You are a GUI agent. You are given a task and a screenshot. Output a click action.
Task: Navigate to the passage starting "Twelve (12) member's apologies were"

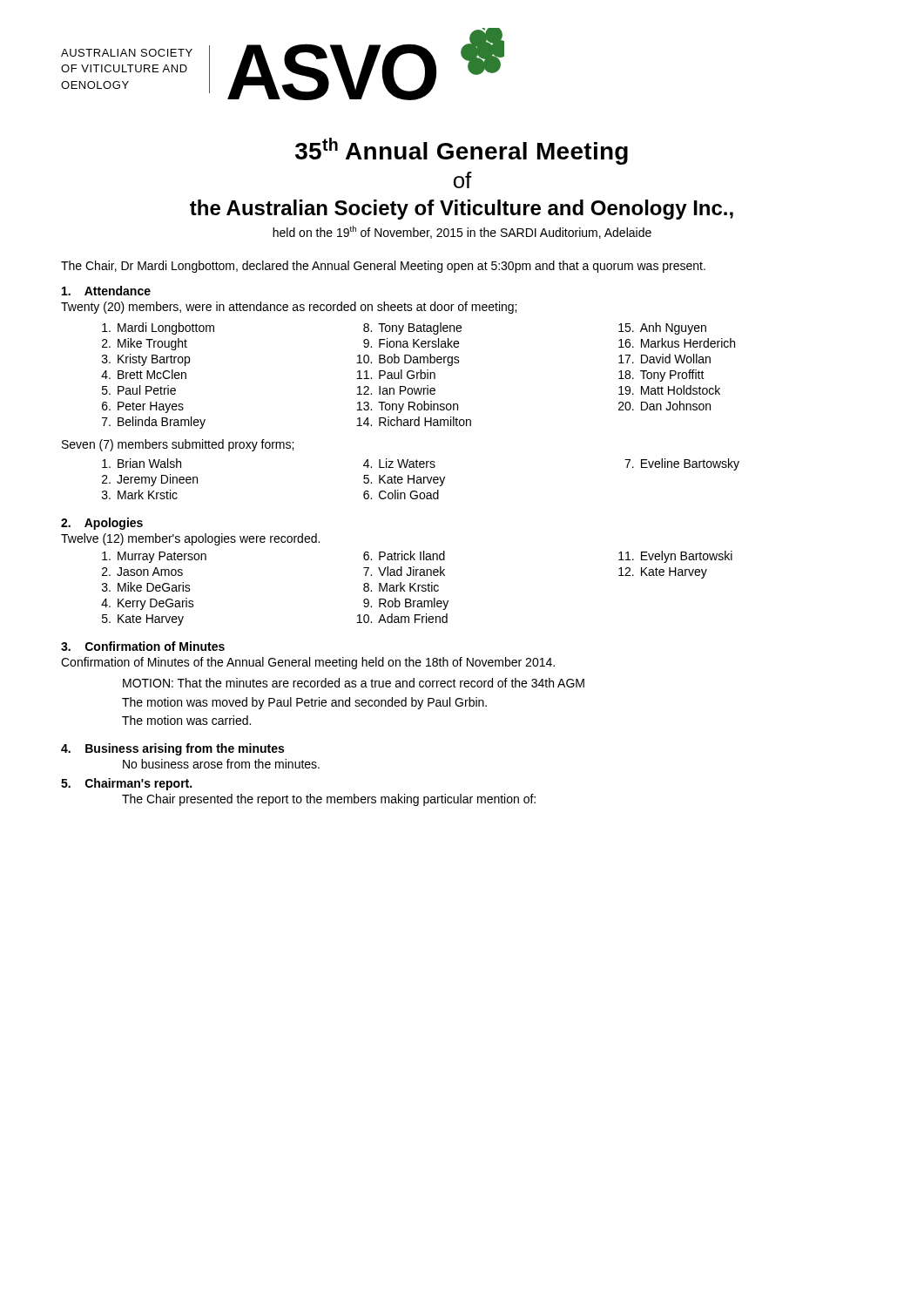(191, 538)
